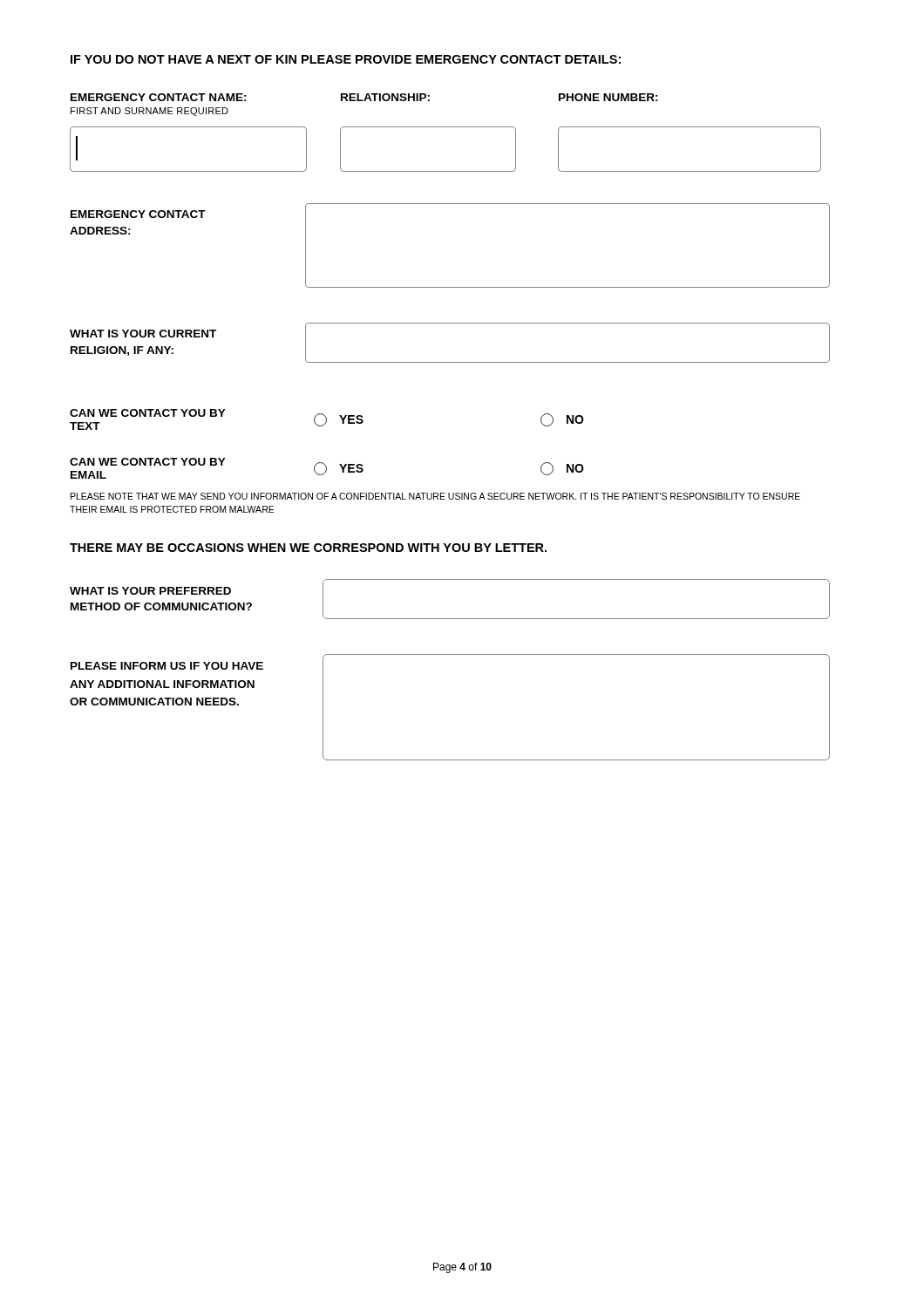Find the text block starting "PLEASE INFORM US"

(x=450, y=708)
